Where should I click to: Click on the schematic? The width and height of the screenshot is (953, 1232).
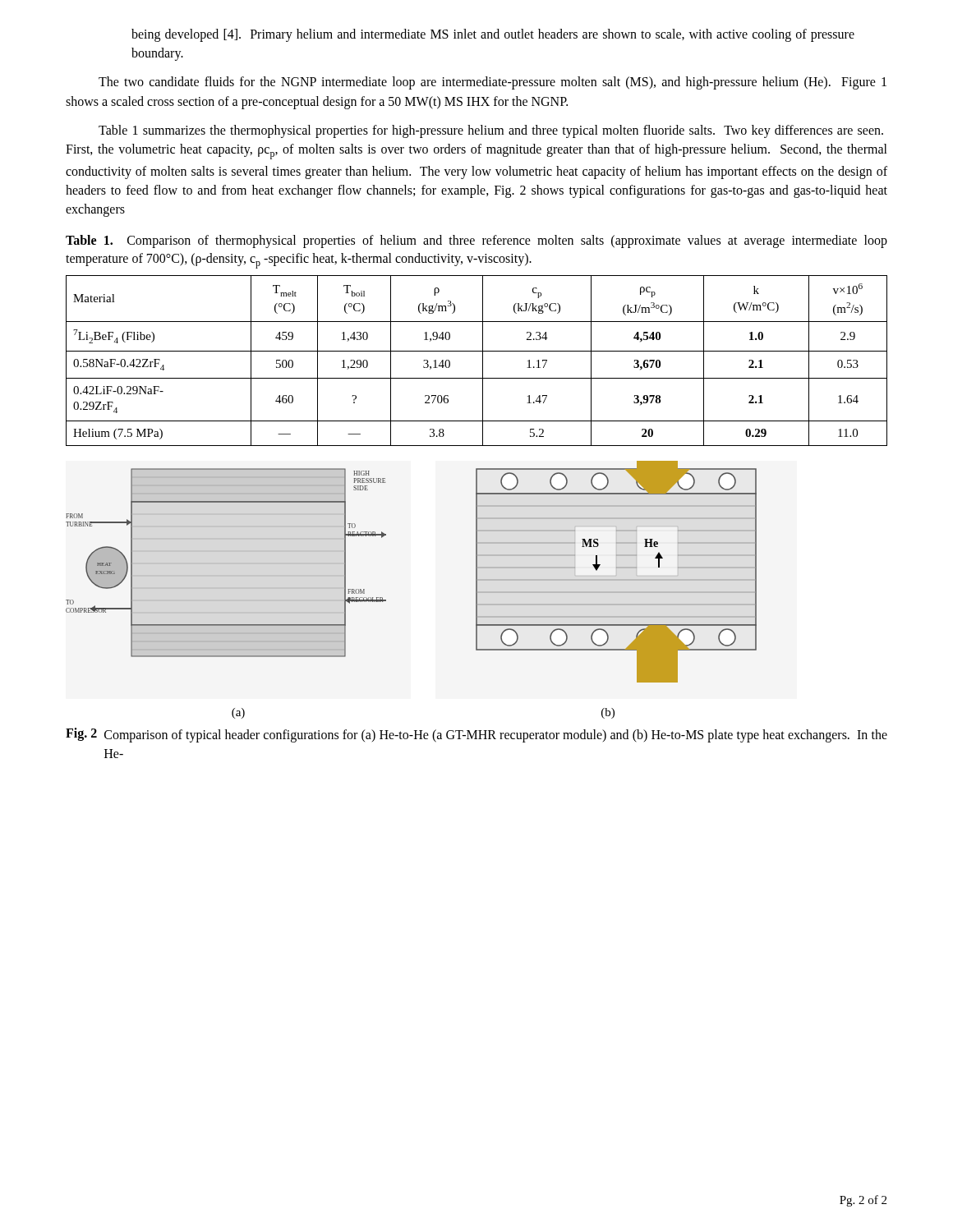[616, 582]
